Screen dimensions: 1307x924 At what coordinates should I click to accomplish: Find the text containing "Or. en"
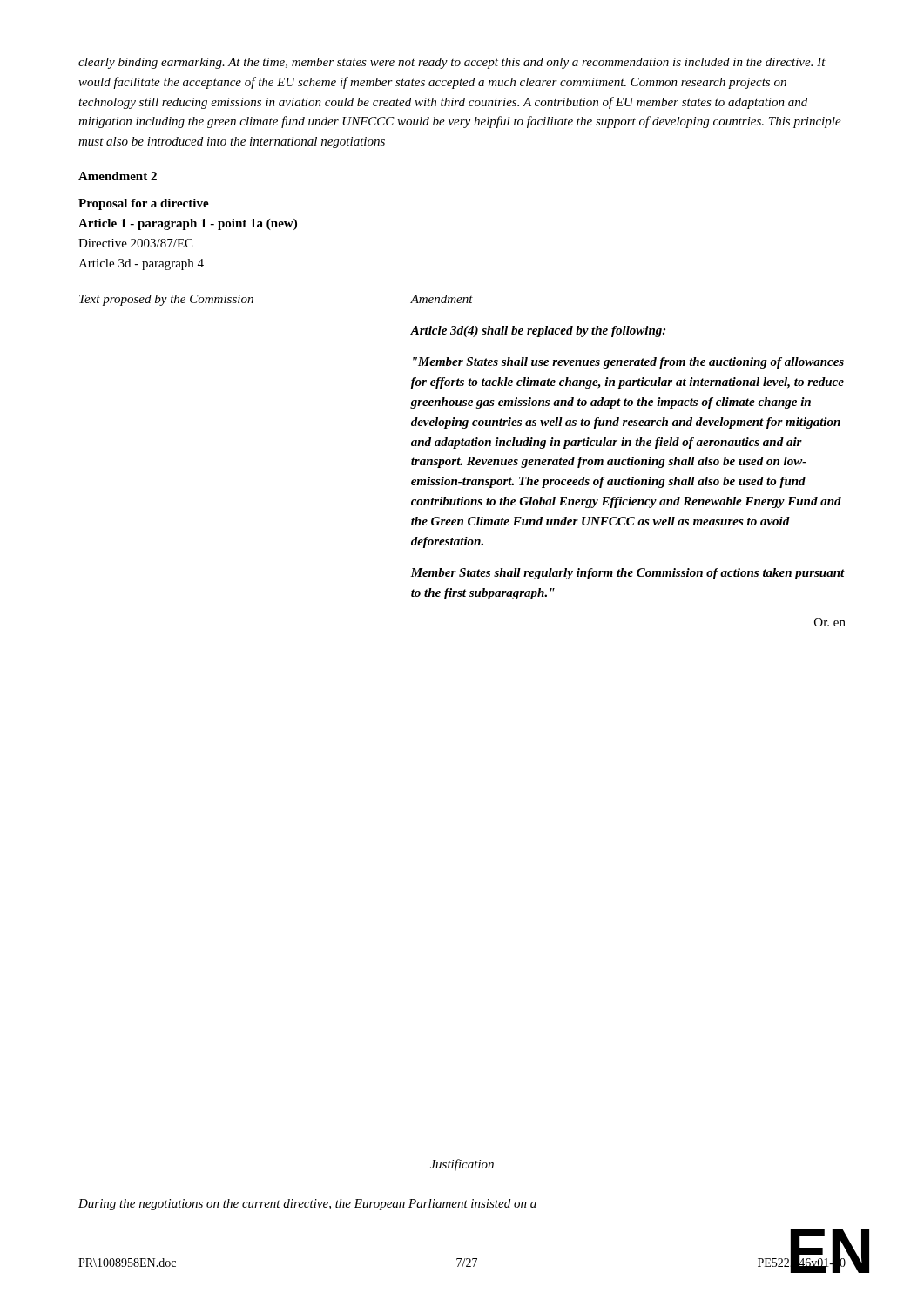830,622
